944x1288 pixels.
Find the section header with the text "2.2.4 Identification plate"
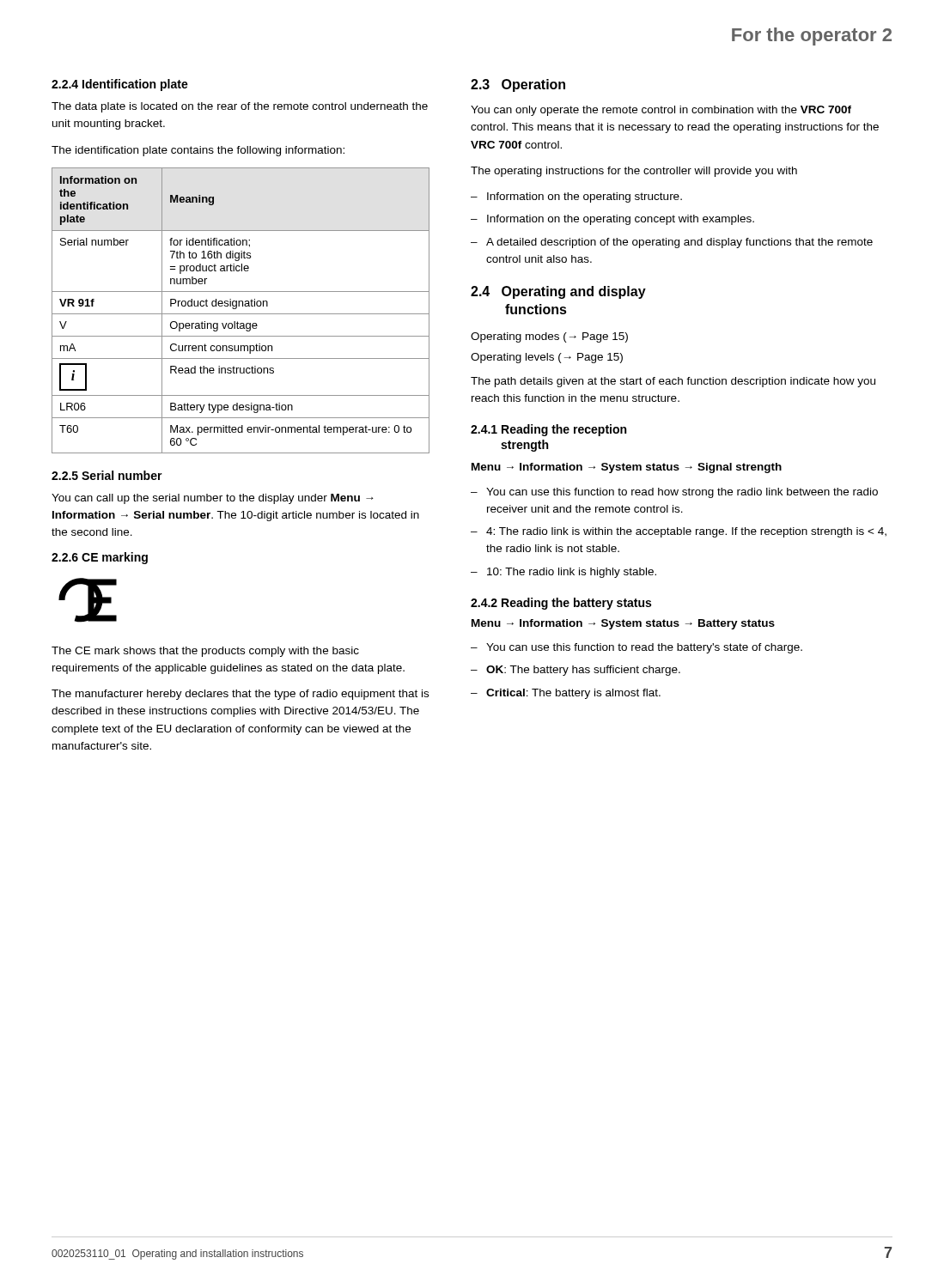(120, 84)
